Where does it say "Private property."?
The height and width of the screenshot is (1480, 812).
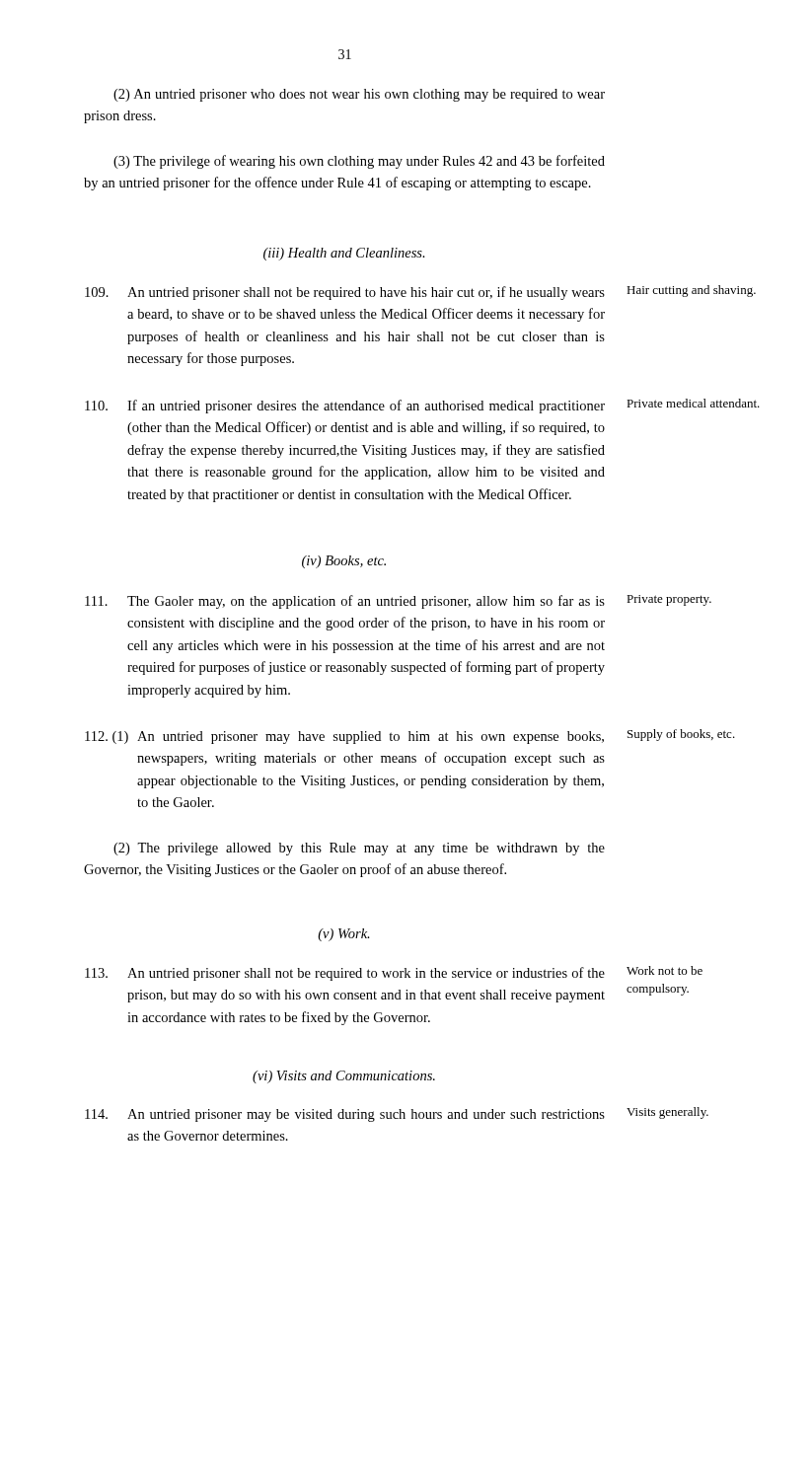click(x=669, y=598)
